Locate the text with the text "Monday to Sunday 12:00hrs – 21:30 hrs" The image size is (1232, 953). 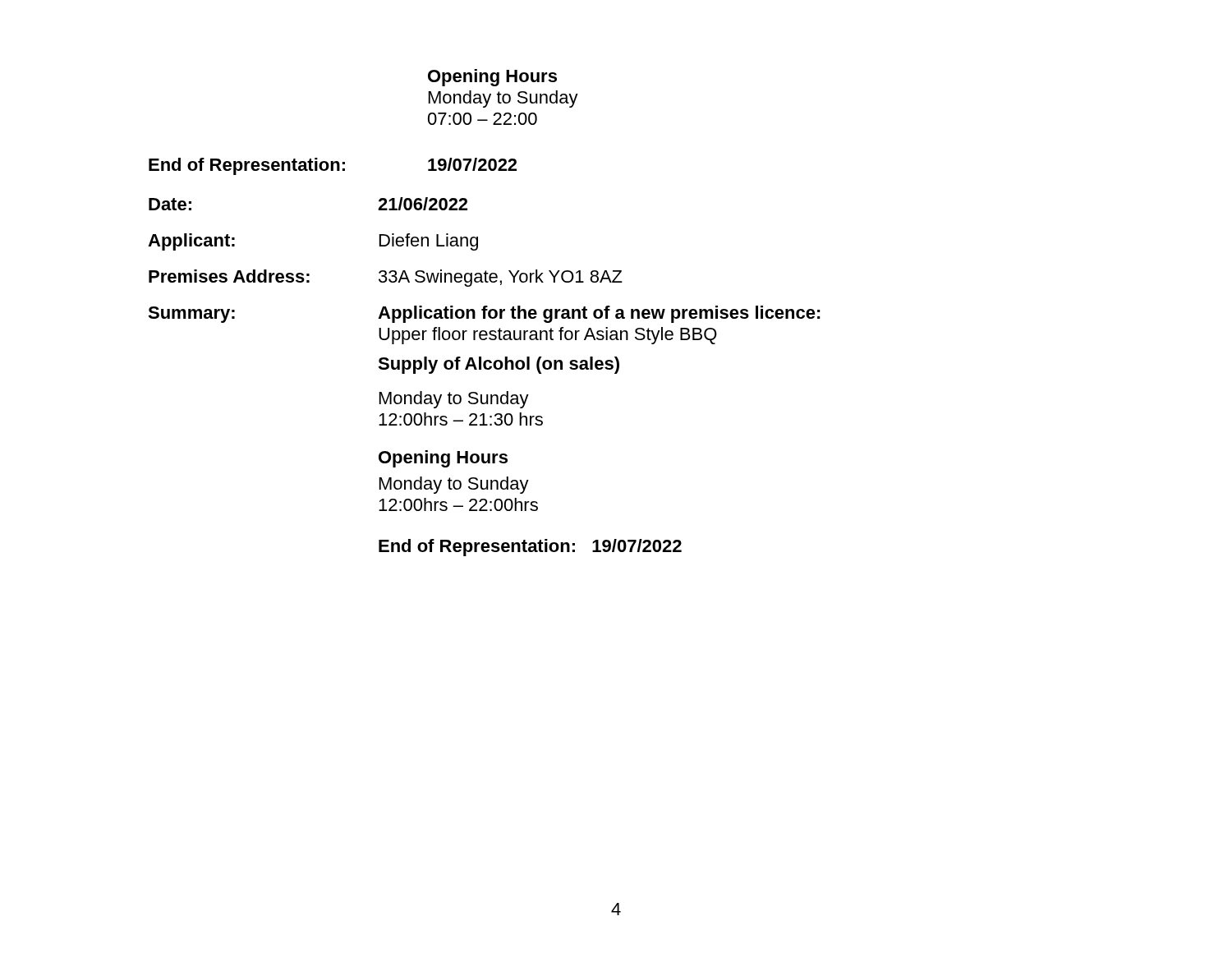[x=461, y=409]
